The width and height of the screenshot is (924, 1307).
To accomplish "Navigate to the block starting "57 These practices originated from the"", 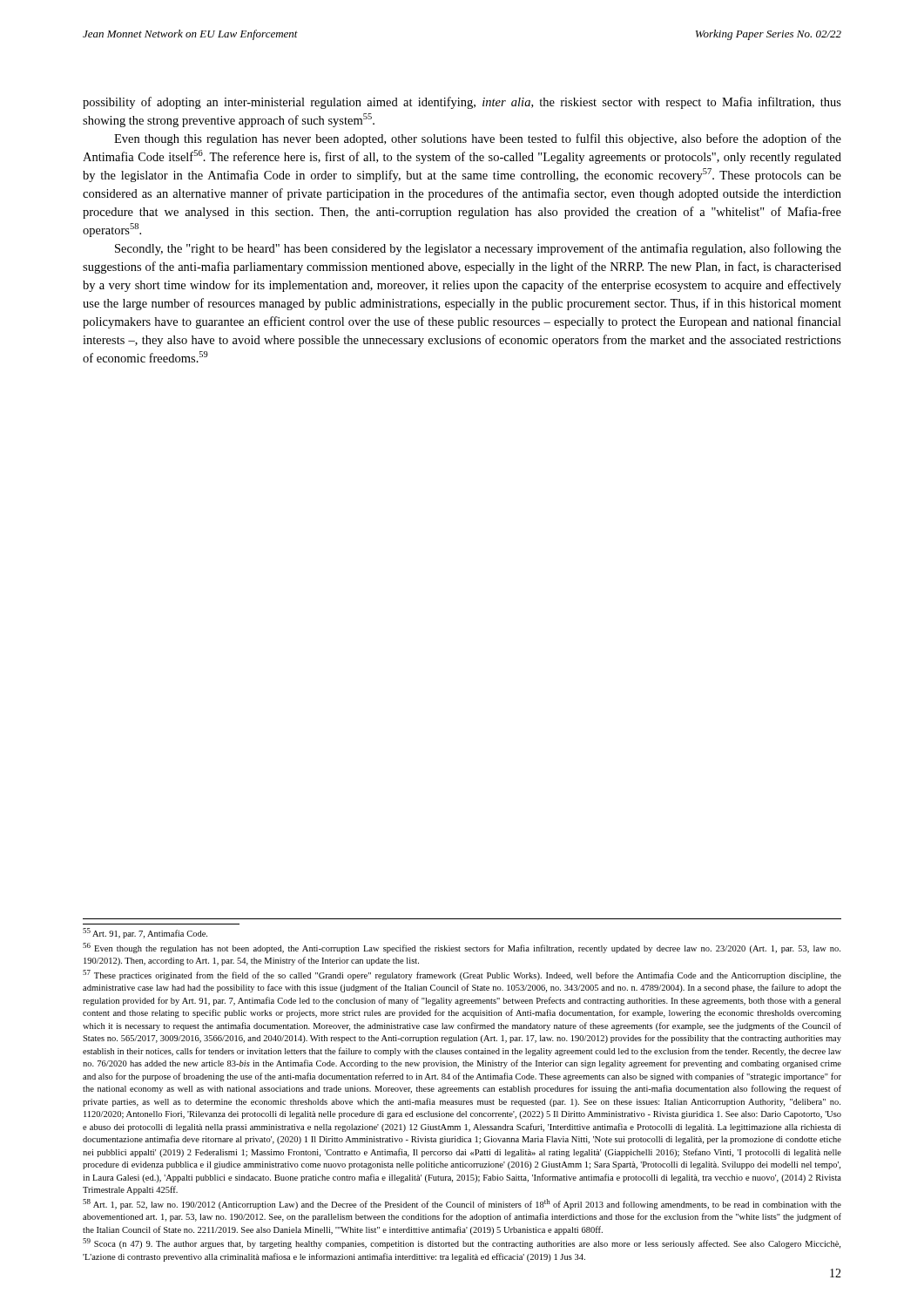I will [x=462, y=1082].
